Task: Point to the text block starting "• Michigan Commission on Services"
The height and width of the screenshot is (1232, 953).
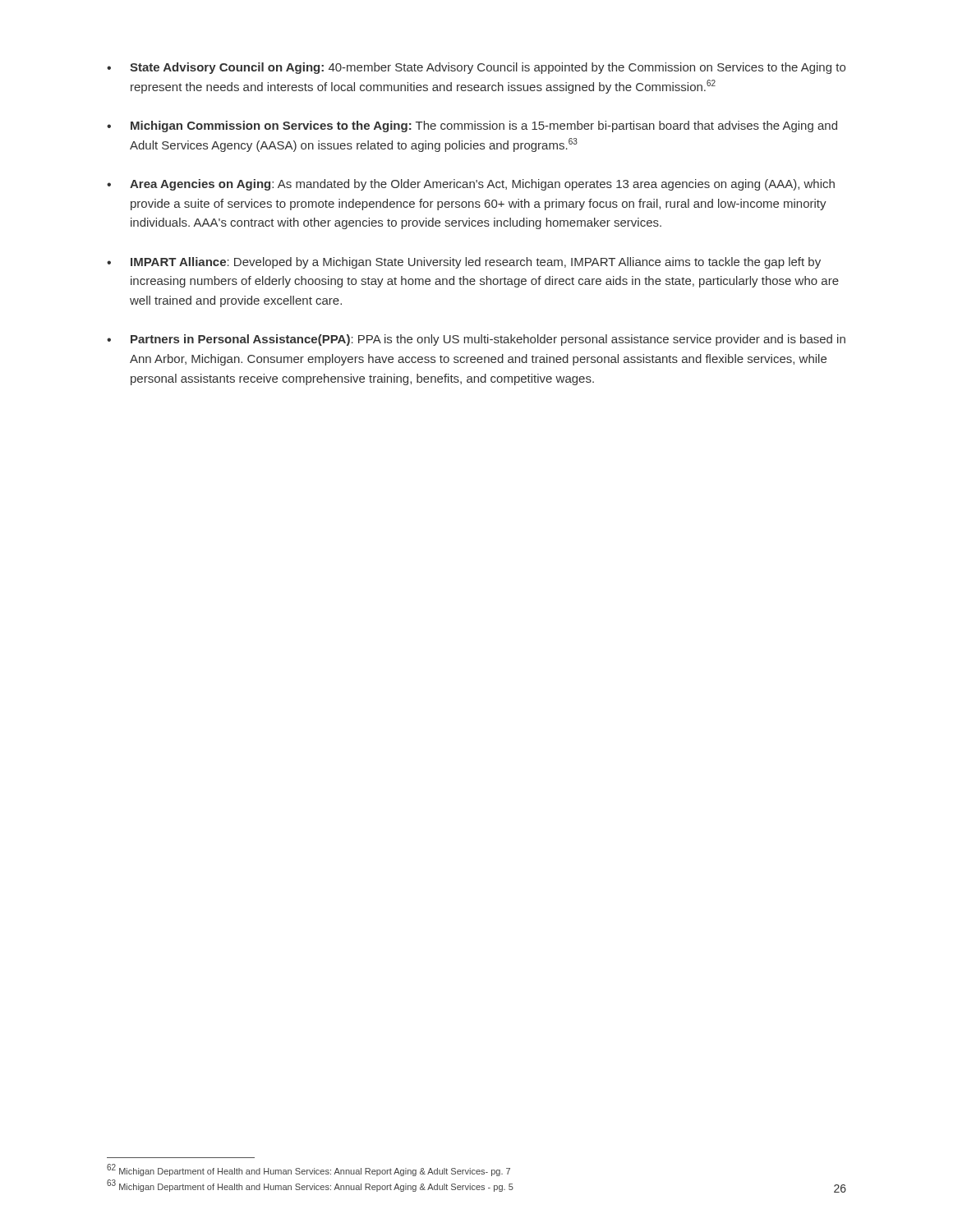Action: (476, 135)
